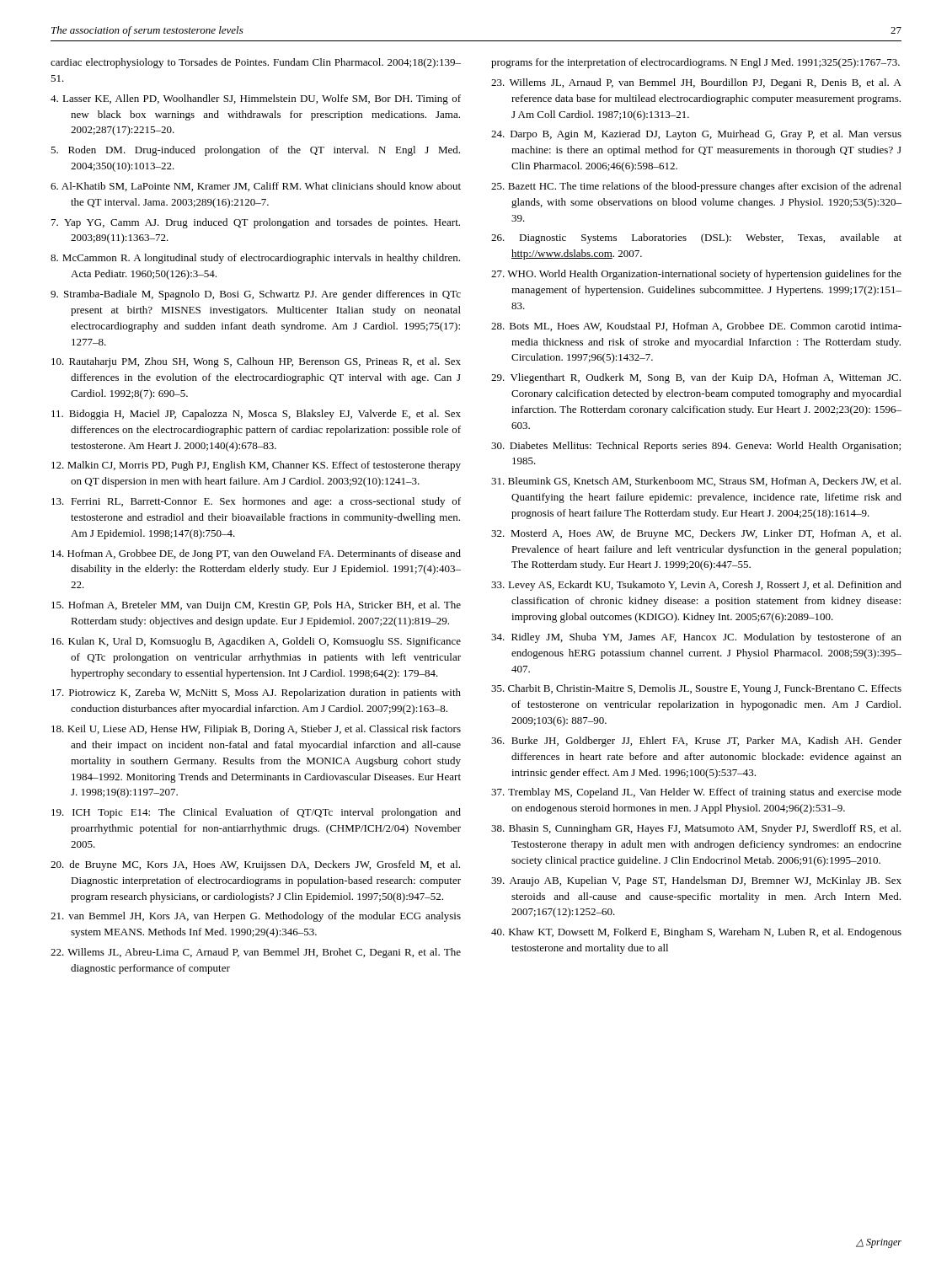Find the list item that reads "21. van Bemmel JH, Kors JA,"
The width and height of the screenshot is (952, 1264).
click(256, 924)
